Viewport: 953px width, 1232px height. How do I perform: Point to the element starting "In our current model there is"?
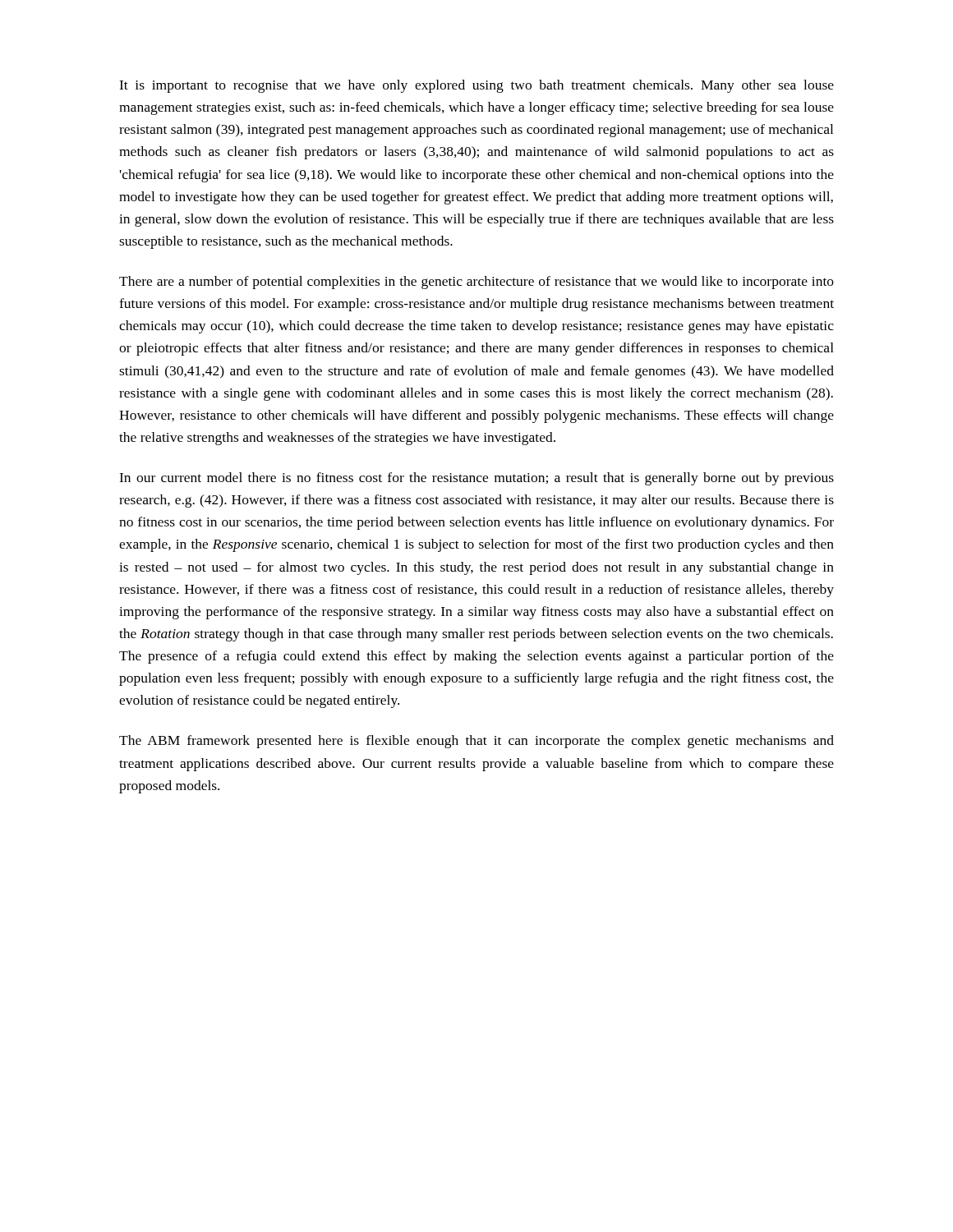(x=476, y=589)
